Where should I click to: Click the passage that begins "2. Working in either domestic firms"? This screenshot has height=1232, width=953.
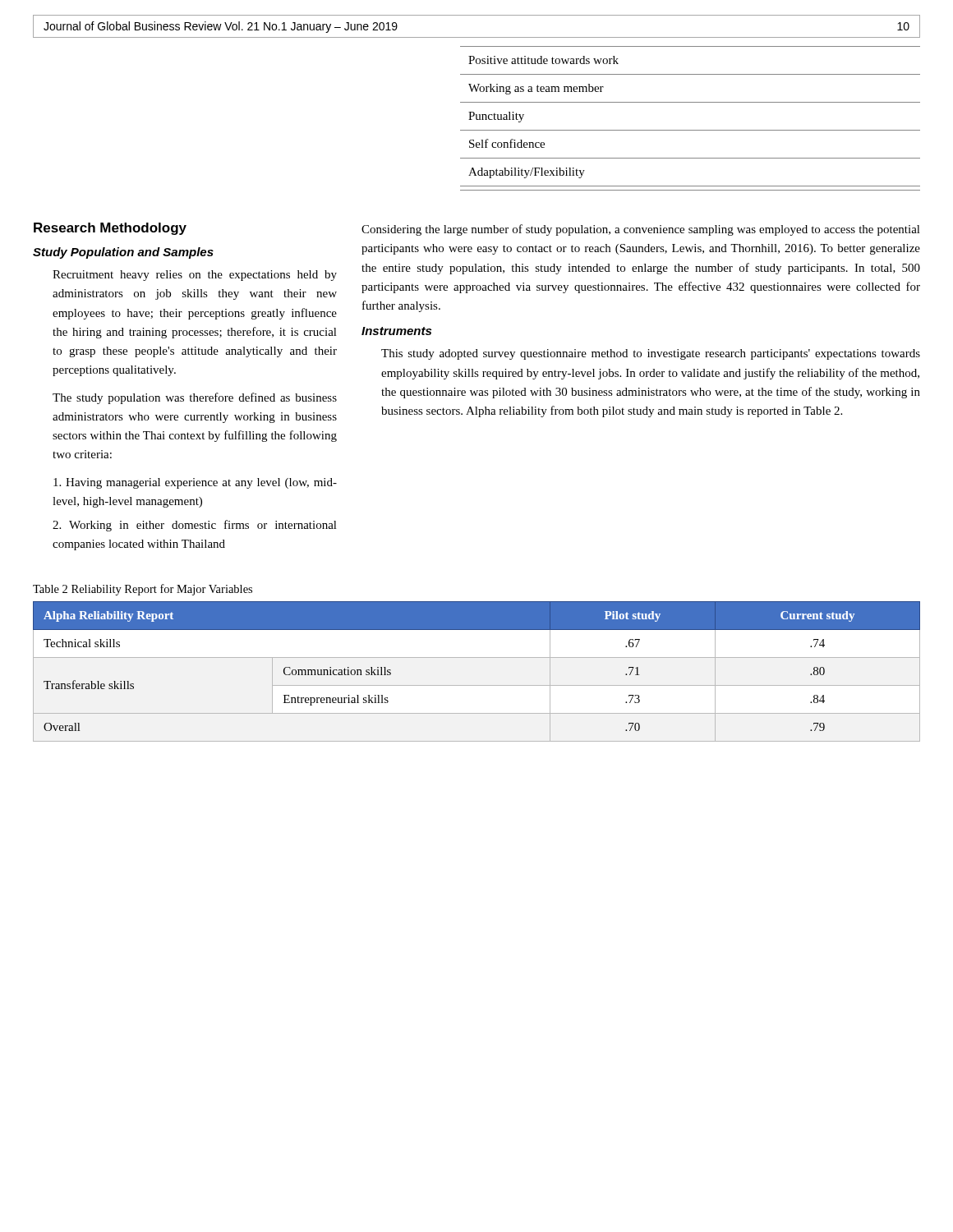pyautogui.click(x=195, y=534)
